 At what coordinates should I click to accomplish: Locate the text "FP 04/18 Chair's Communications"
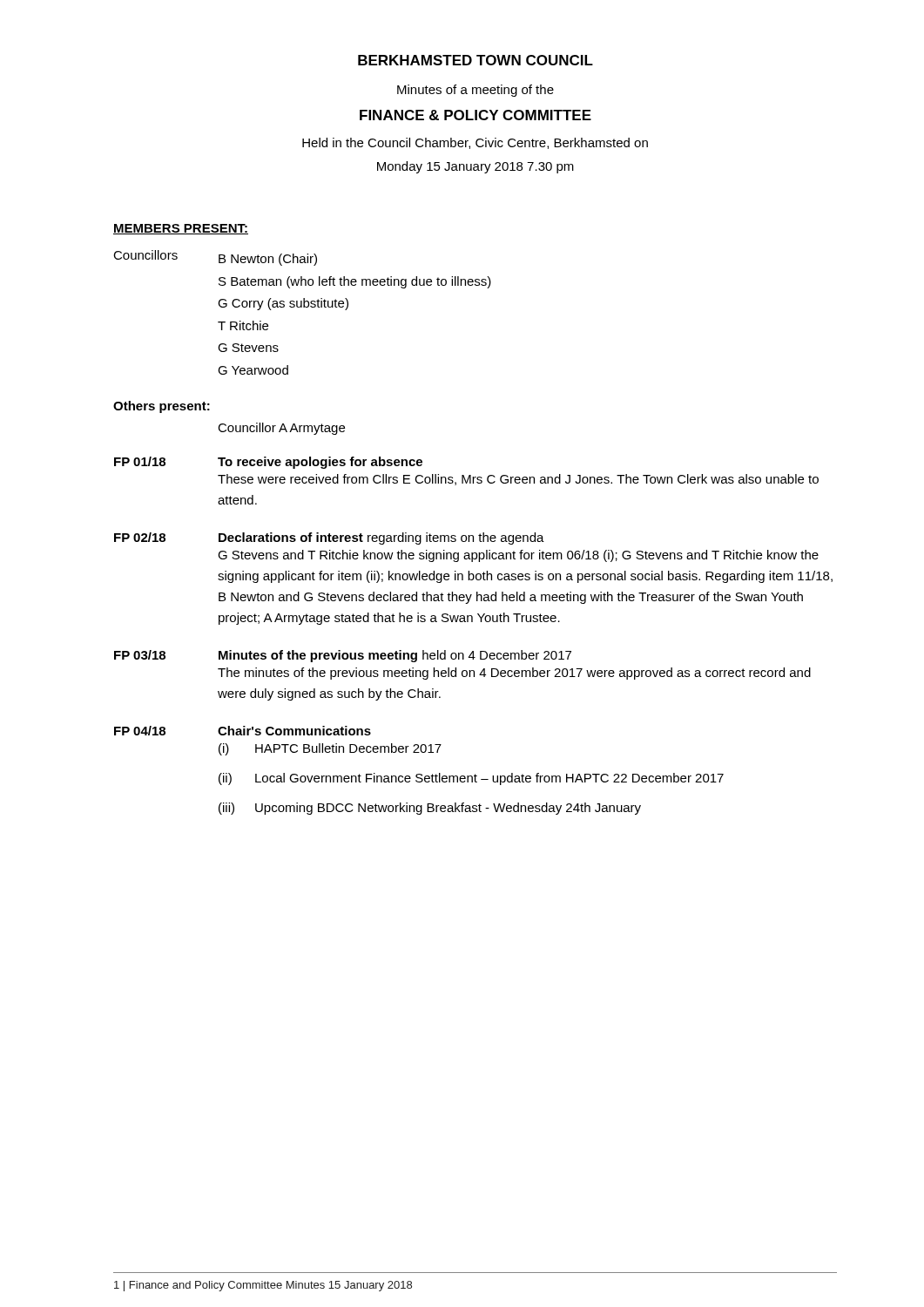click(243, 731)
